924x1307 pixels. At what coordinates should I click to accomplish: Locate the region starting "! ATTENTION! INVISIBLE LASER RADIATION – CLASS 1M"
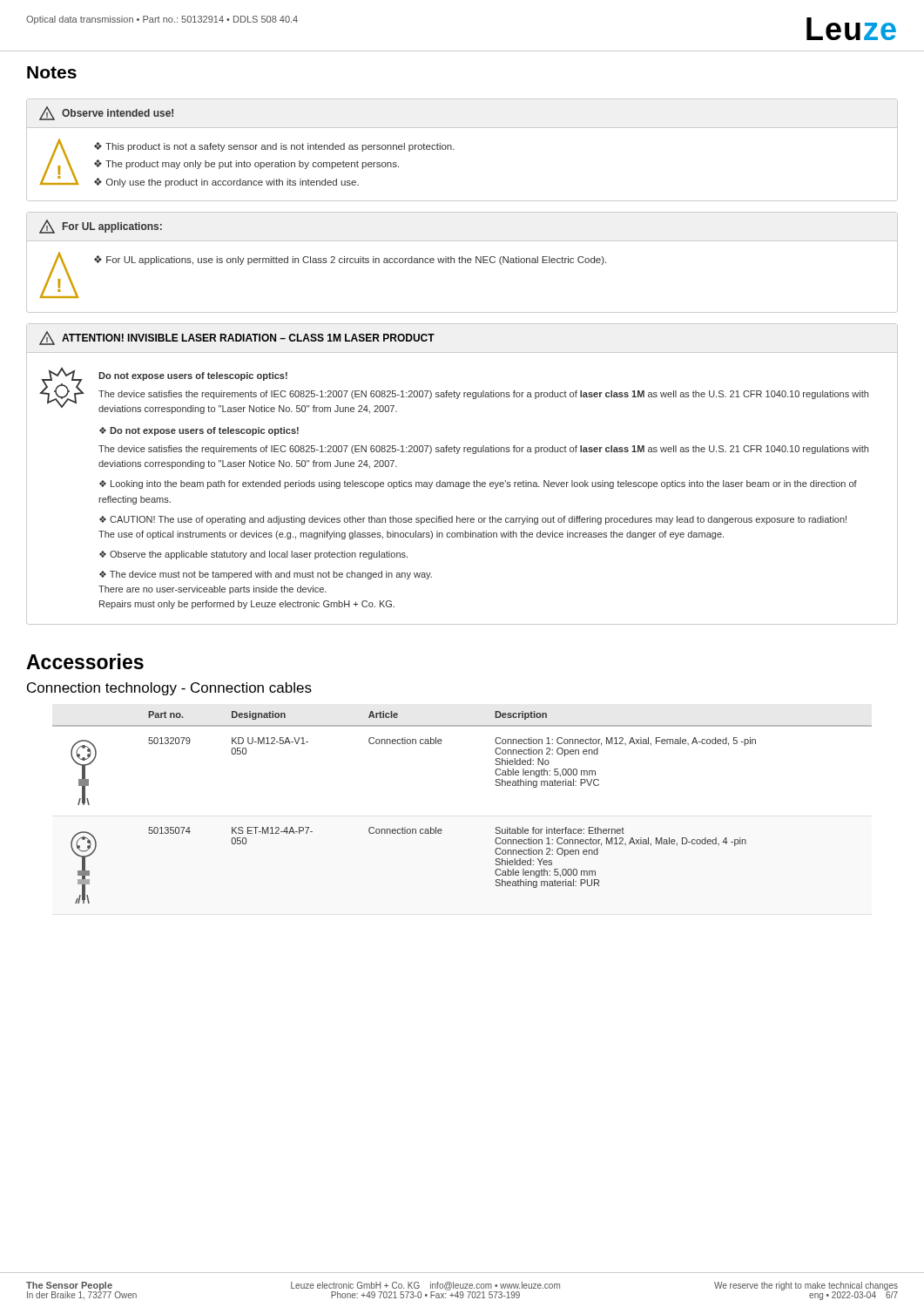pos(462,474)
